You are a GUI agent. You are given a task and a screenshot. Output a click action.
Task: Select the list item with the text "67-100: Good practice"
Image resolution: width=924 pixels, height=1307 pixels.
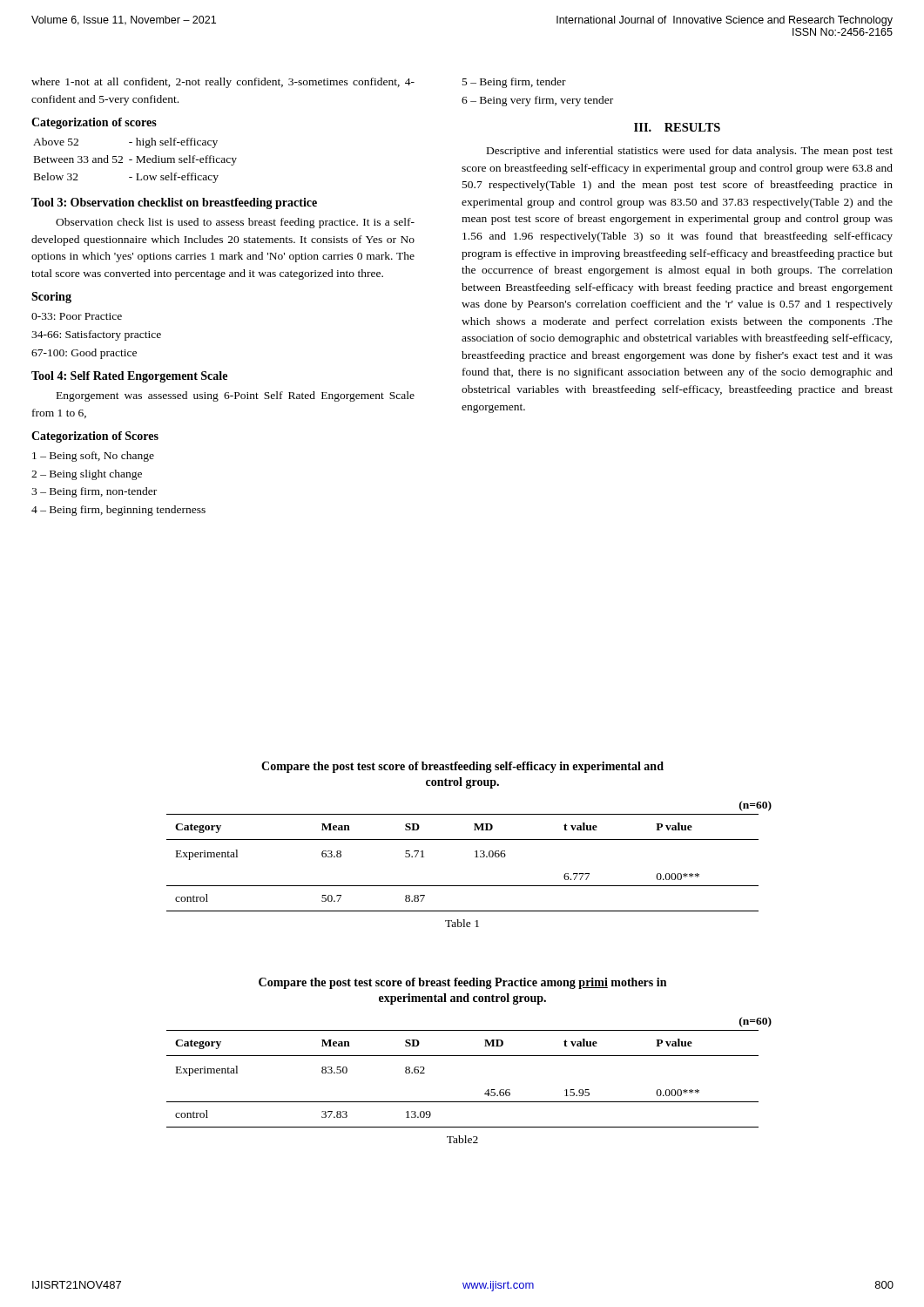tap(84, 352)
